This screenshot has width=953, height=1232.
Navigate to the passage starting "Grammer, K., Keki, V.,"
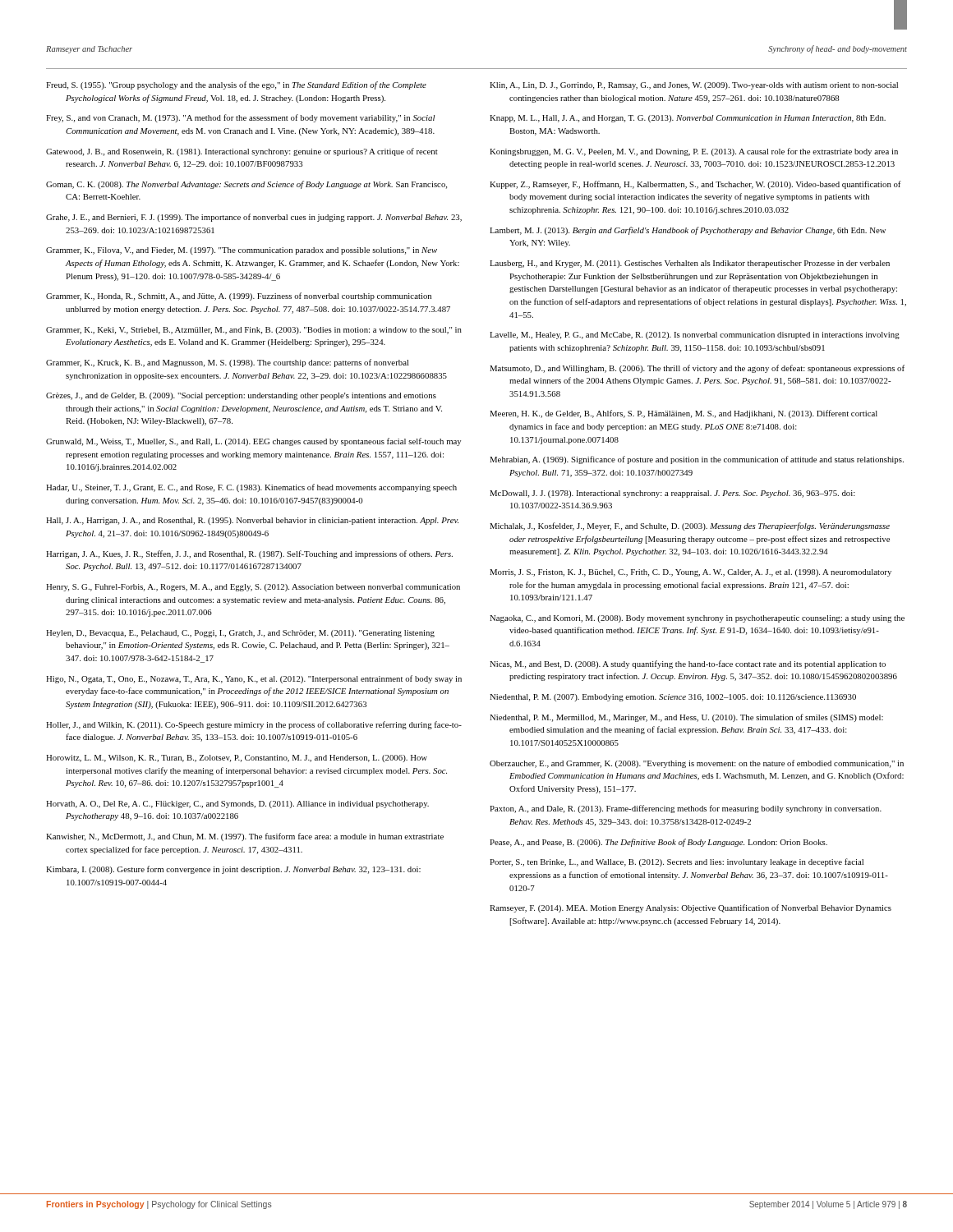254,335
